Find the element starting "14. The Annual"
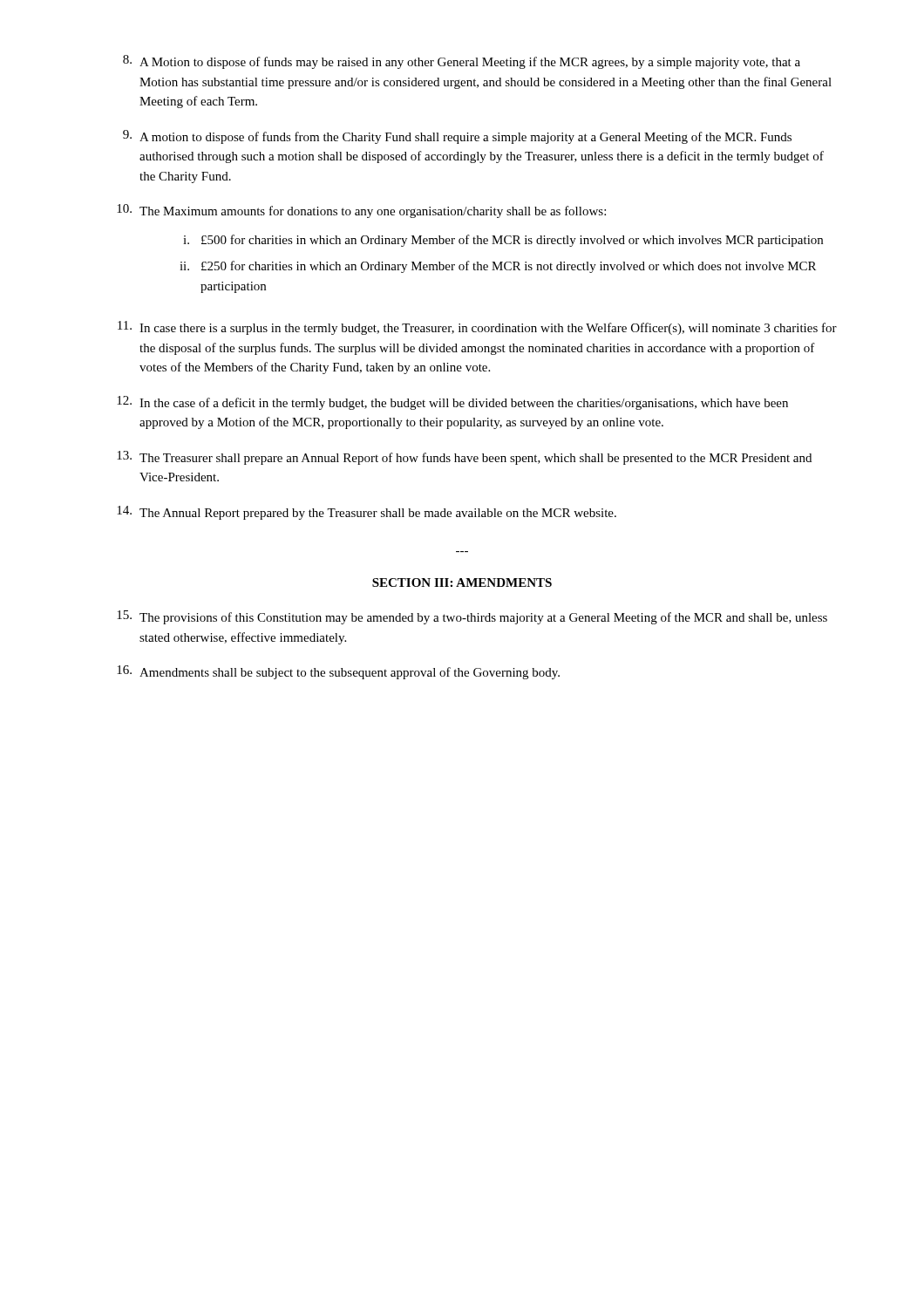 462,512
